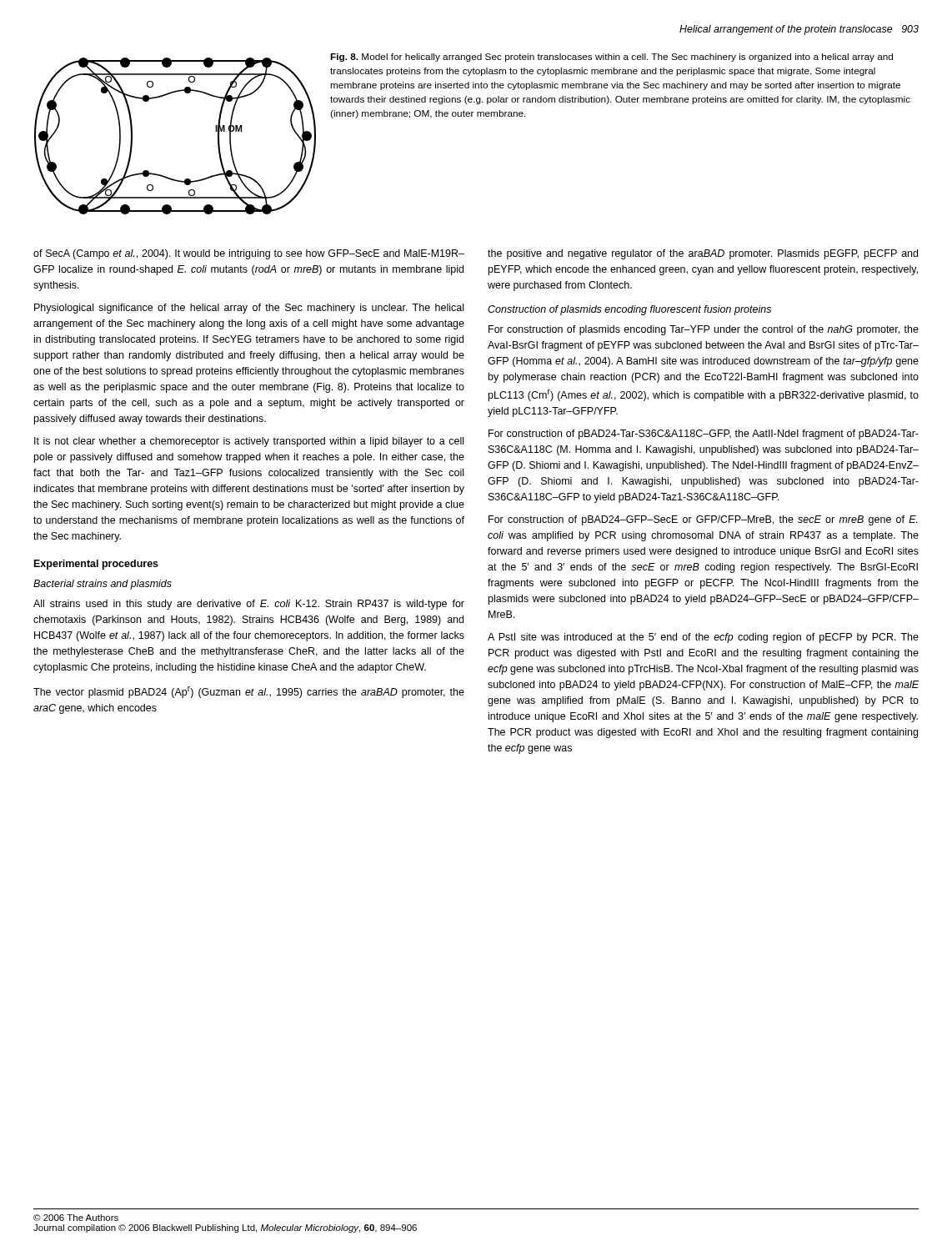Select the region starting "For construction of pBAD24–GFP–SecE or GFP/CFP–MreB, the secE"
The image size is (952, 1251).
(703, 567)
